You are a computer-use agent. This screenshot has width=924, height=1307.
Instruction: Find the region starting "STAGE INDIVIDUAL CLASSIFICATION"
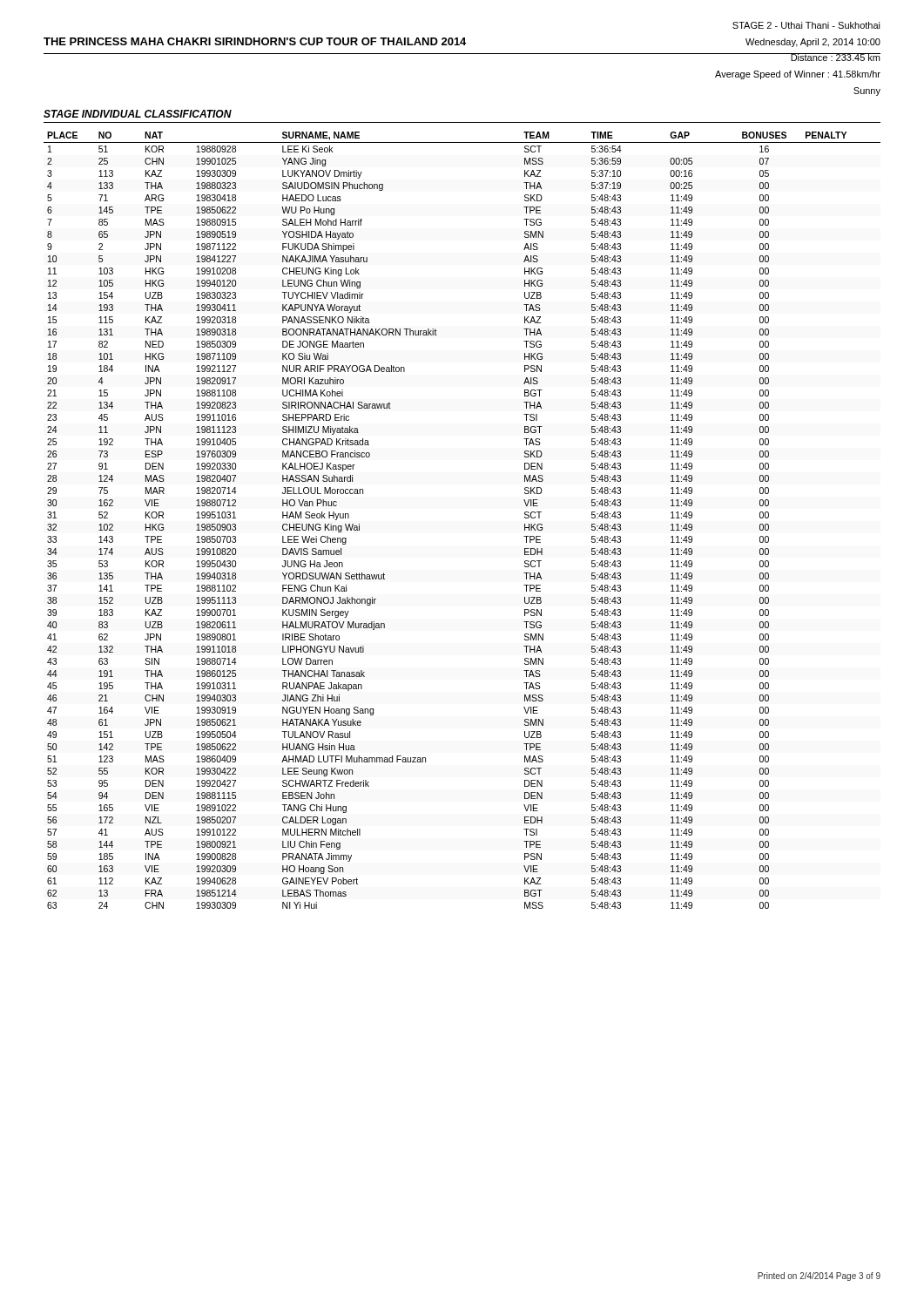137,115
